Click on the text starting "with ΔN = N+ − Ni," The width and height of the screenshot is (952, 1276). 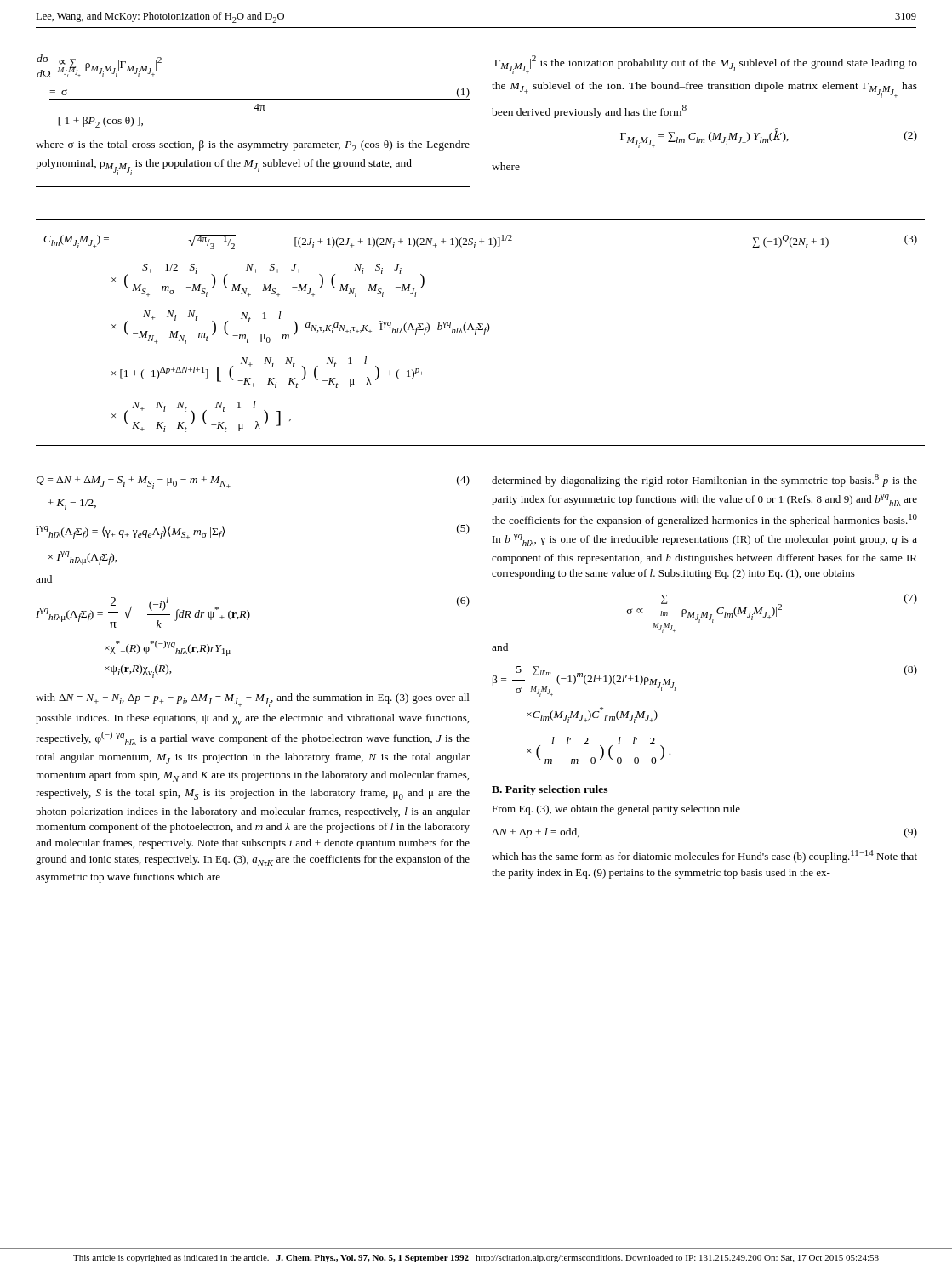click(253, 787)
